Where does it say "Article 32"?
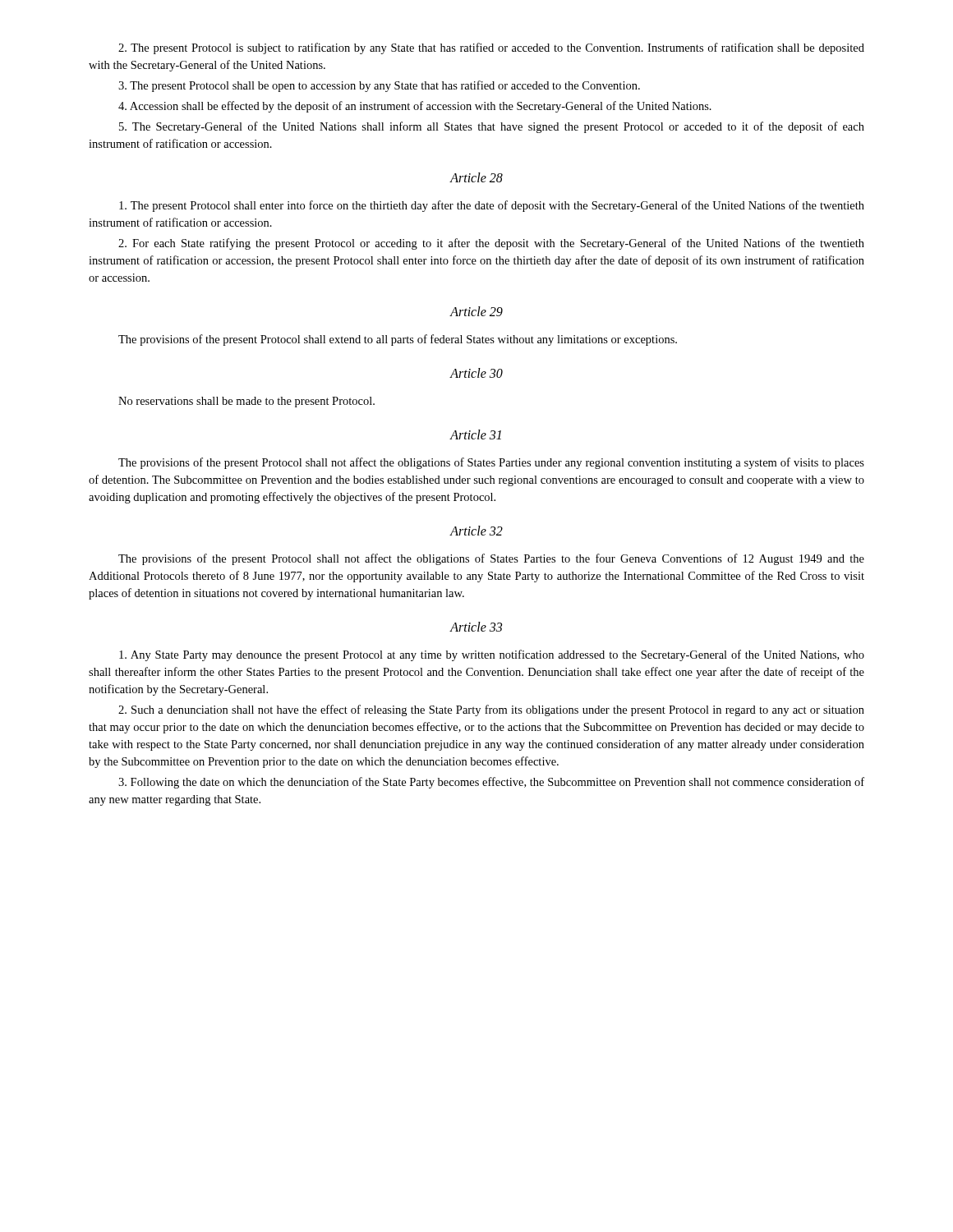953x1232 pixels. coord(476,531)
